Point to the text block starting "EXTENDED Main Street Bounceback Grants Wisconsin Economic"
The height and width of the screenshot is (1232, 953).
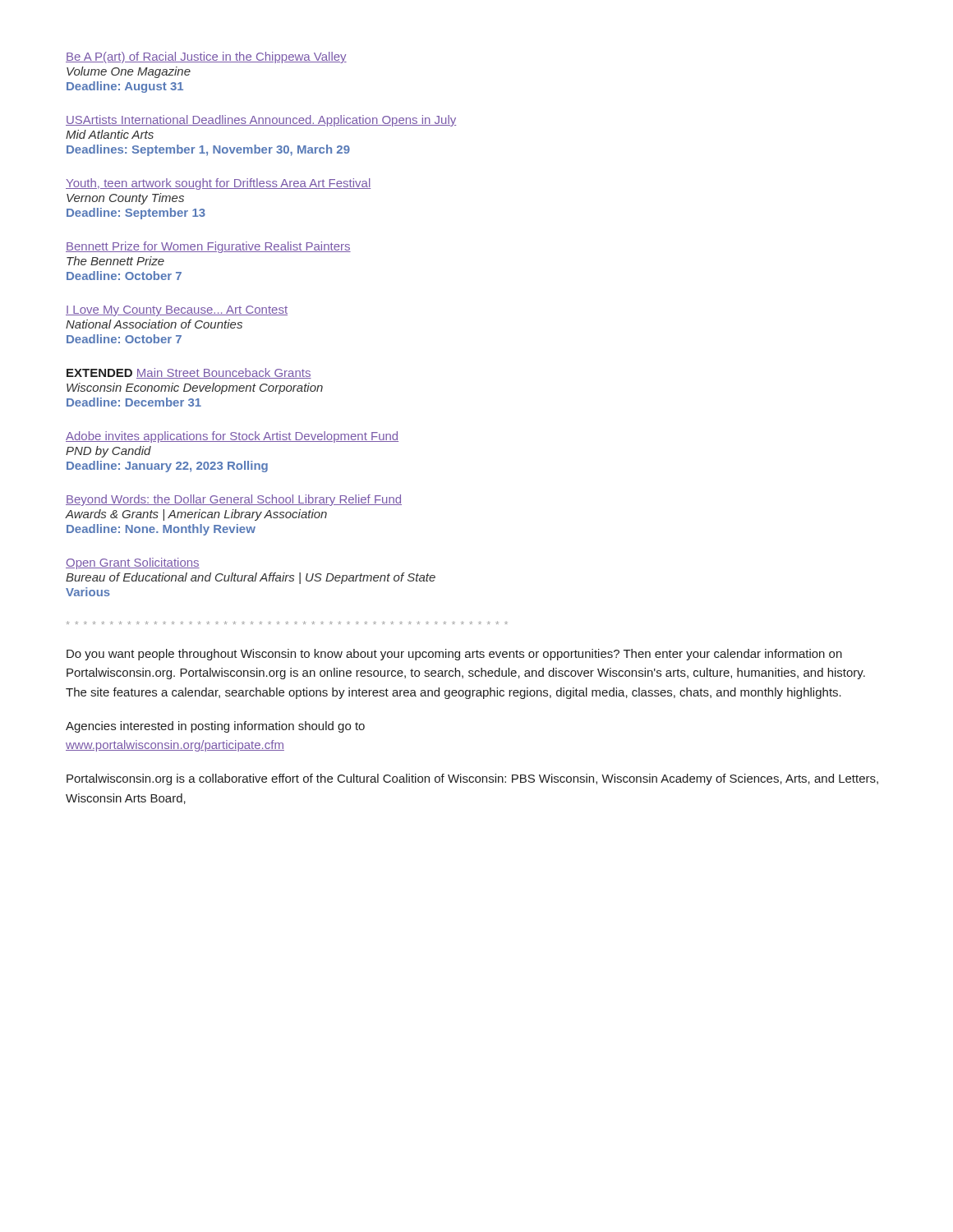(x=189, y=373)
